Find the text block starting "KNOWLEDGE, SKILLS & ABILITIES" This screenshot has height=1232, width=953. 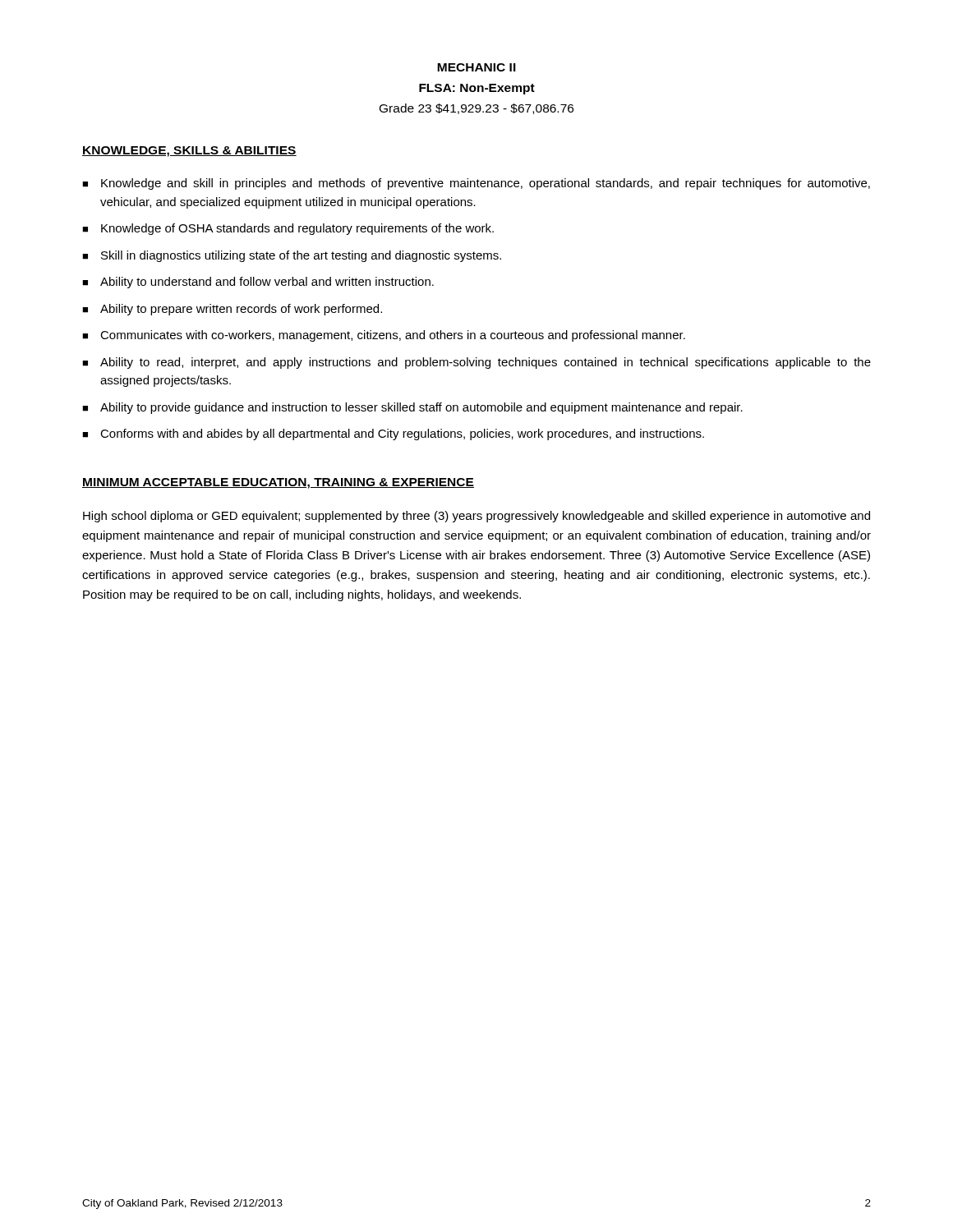pos(189,150)
